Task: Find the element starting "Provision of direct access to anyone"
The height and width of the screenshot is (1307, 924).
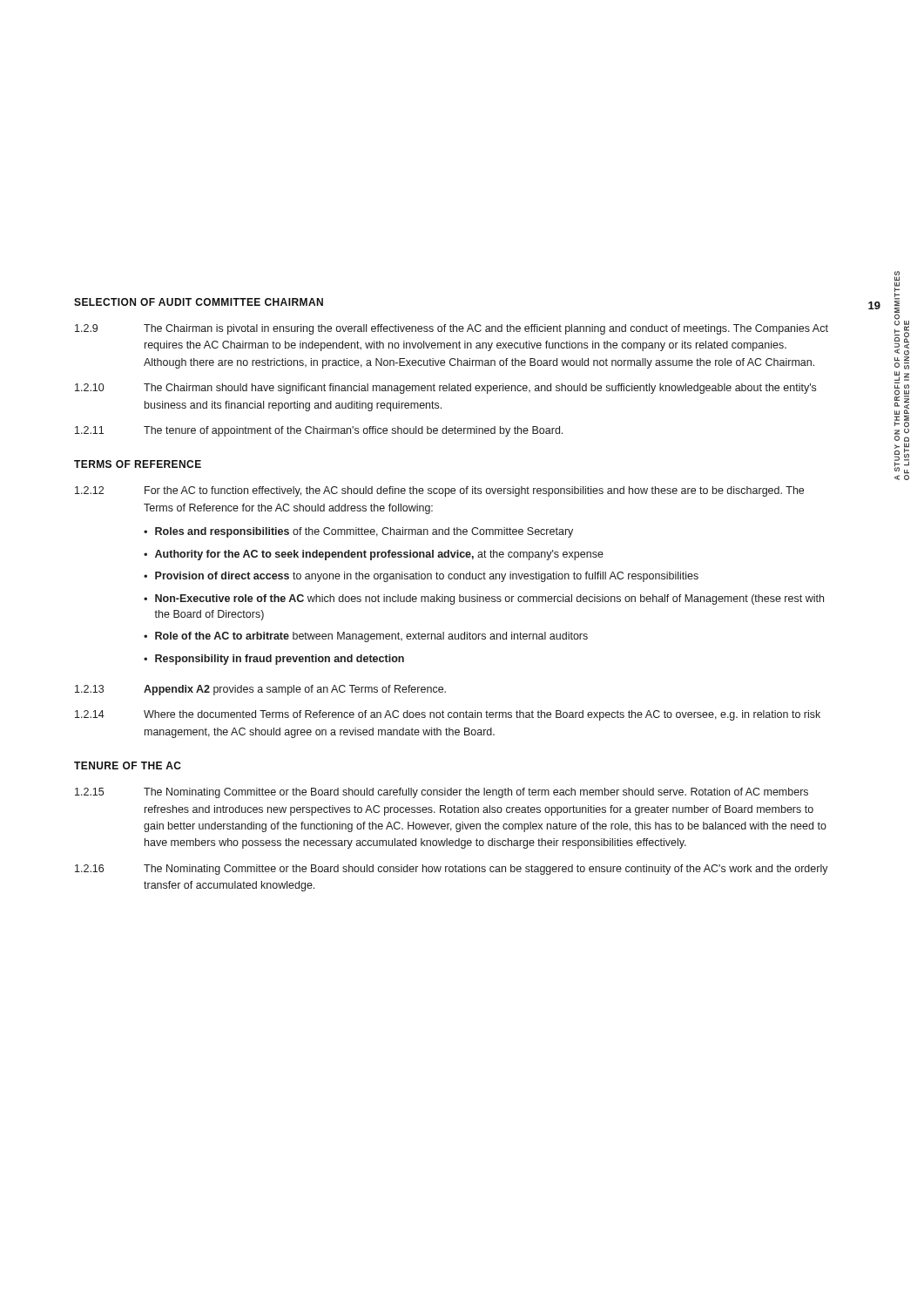Action: [x=427, y=577]
